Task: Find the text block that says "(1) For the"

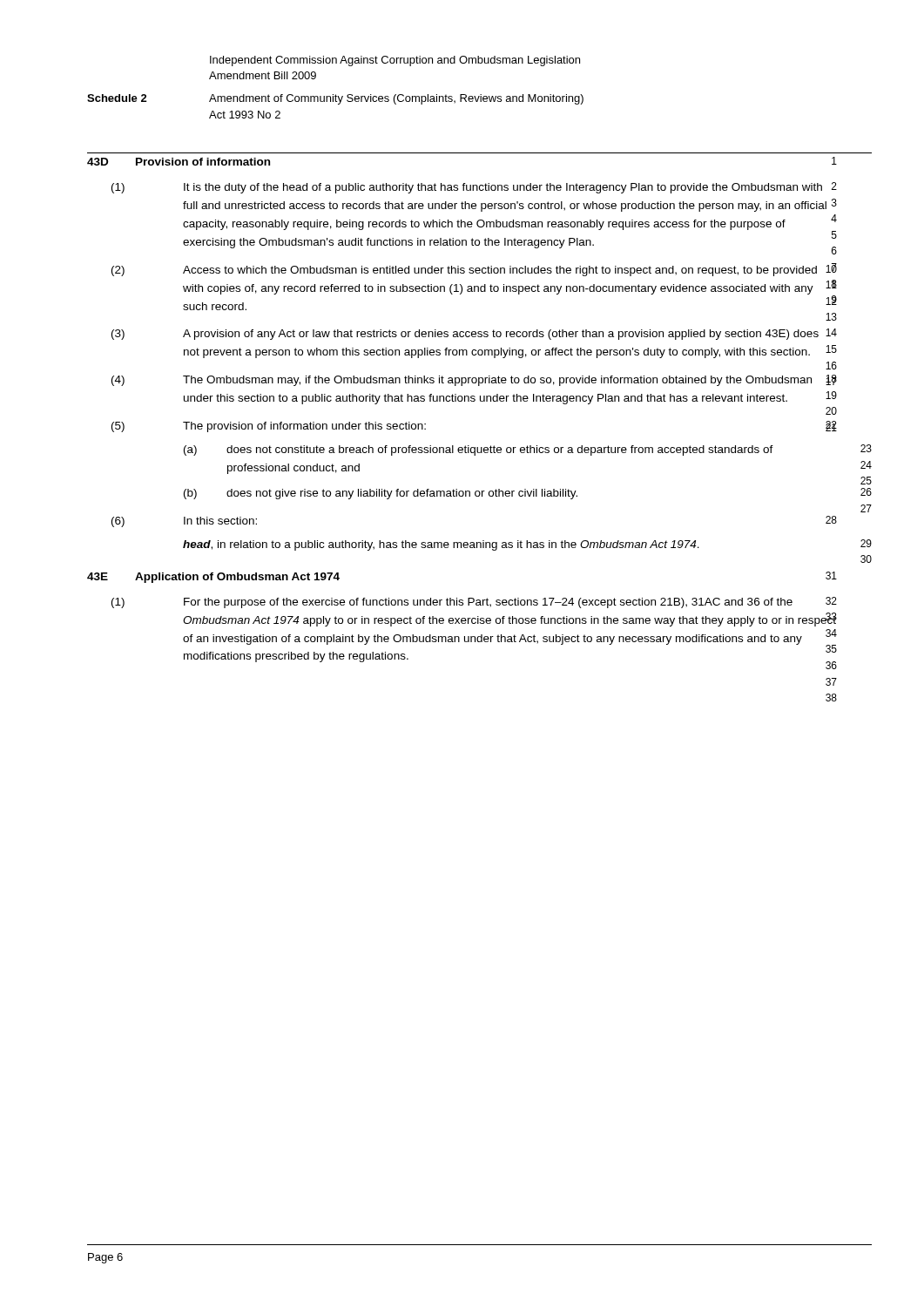Action: click(462, 630)
